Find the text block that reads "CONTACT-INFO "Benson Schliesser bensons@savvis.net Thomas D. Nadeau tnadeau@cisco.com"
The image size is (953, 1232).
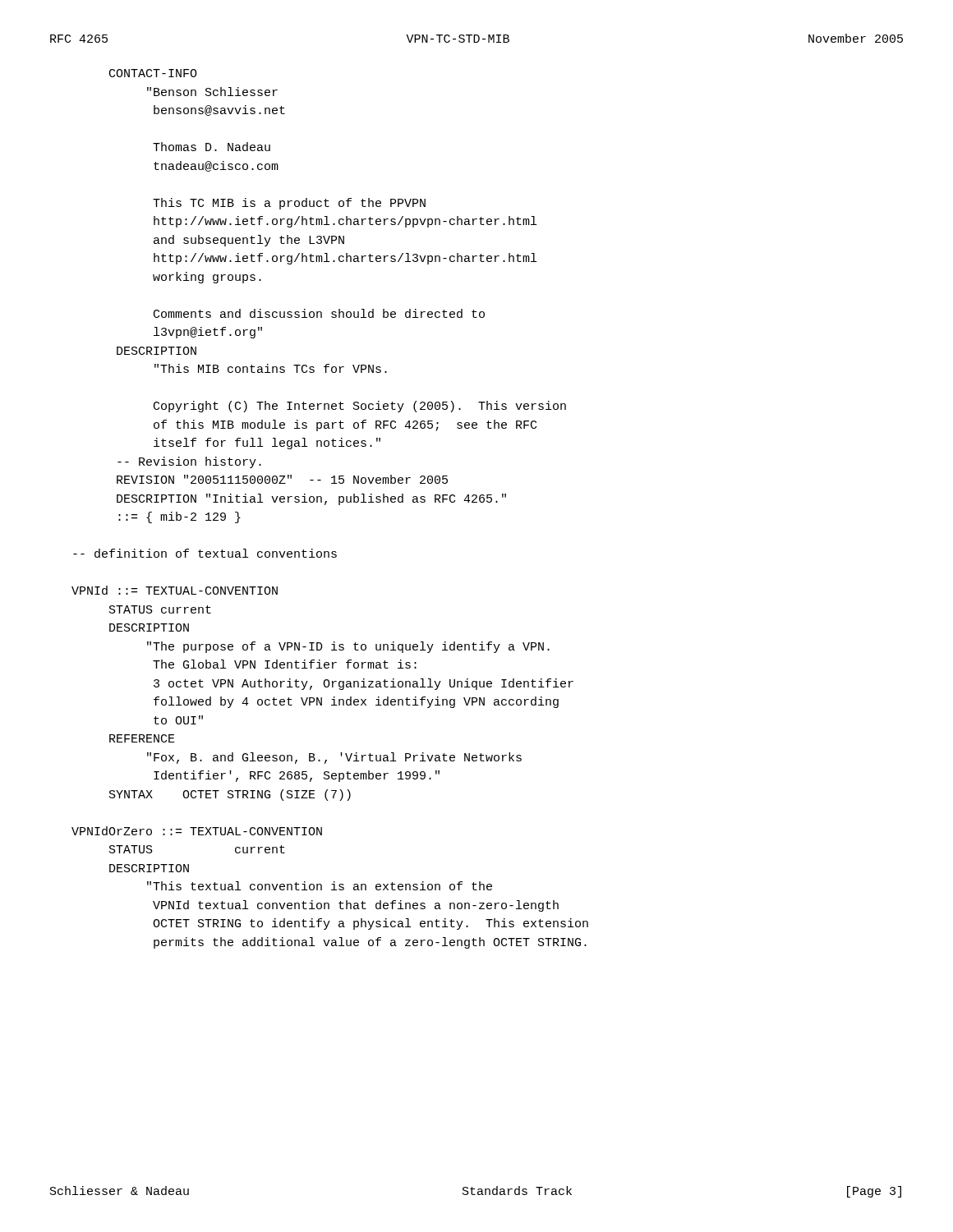(x=319, y=509)
